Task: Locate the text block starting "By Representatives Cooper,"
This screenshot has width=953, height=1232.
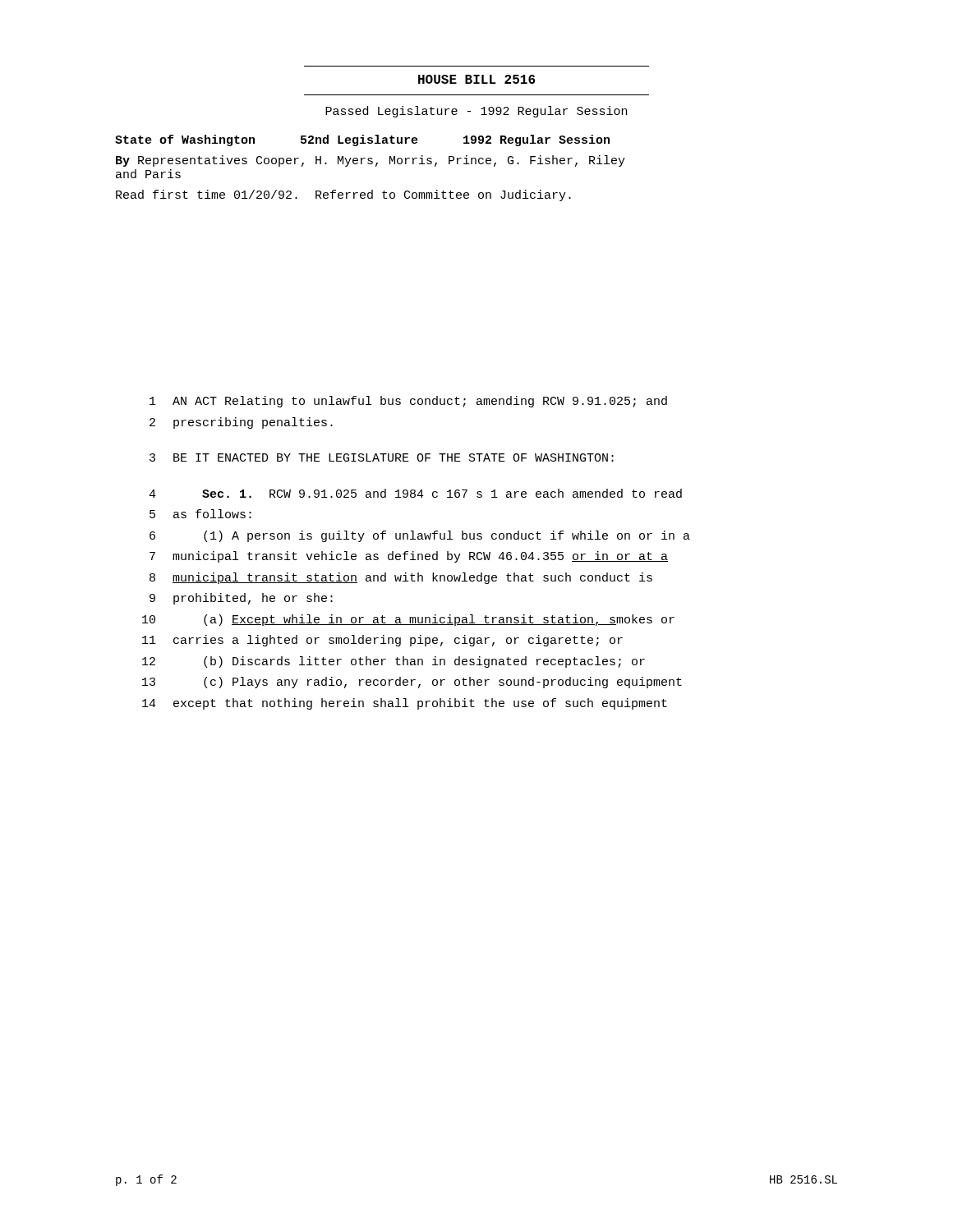Action: [x=370, y=168]
